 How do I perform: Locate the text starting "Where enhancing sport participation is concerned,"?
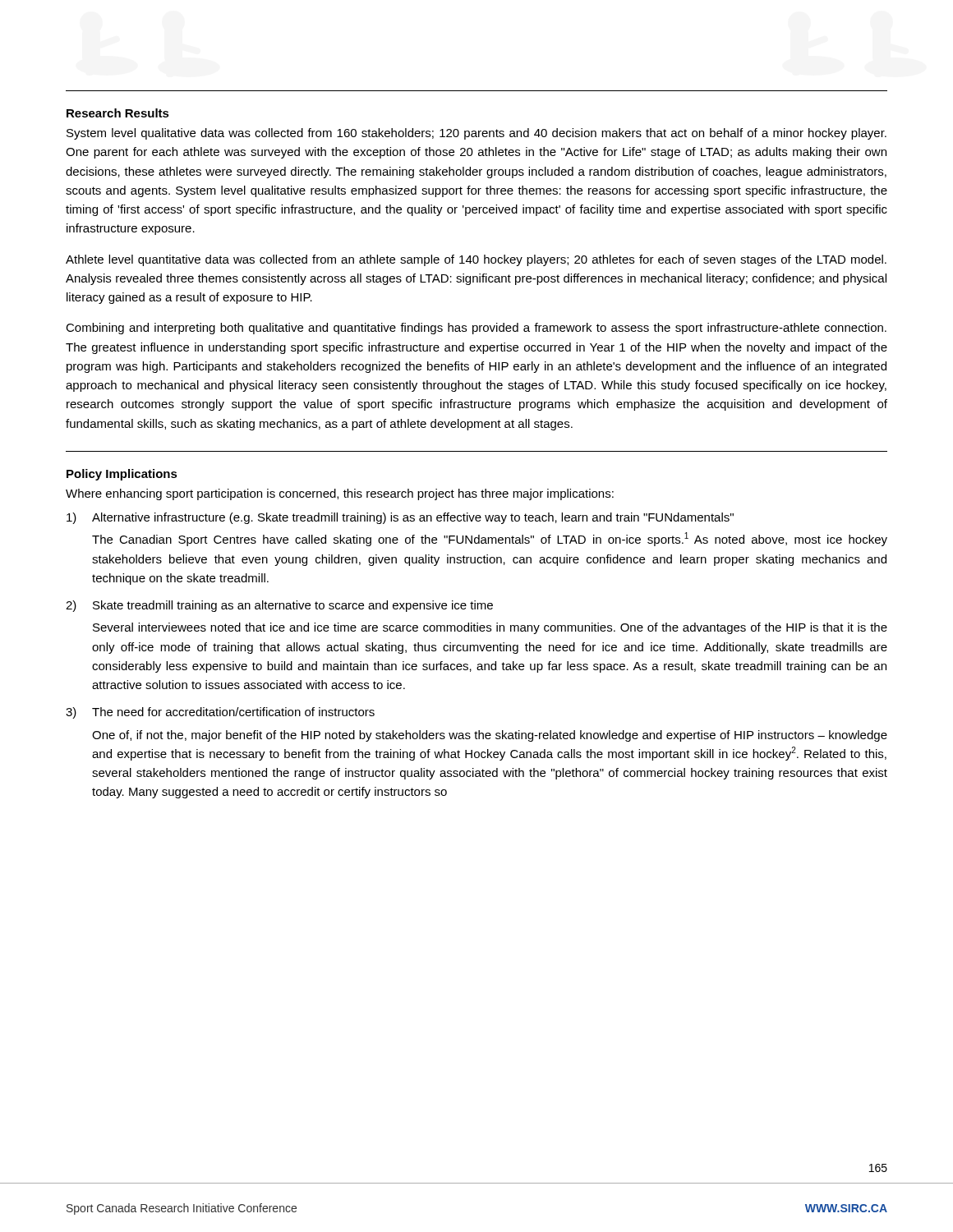pyautogui.click(x=340, y=493)
